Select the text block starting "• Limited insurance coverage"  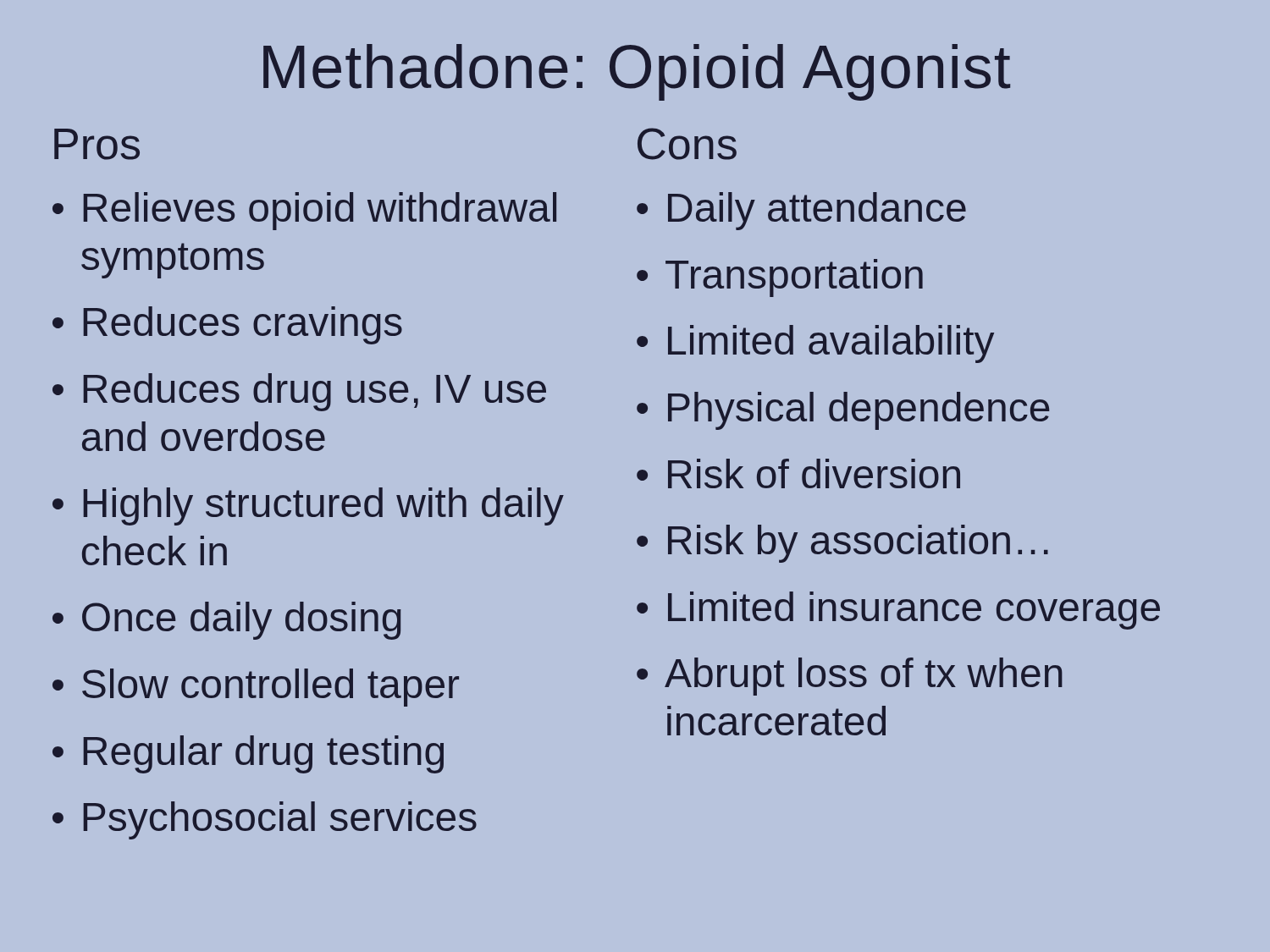coord(898,608)
